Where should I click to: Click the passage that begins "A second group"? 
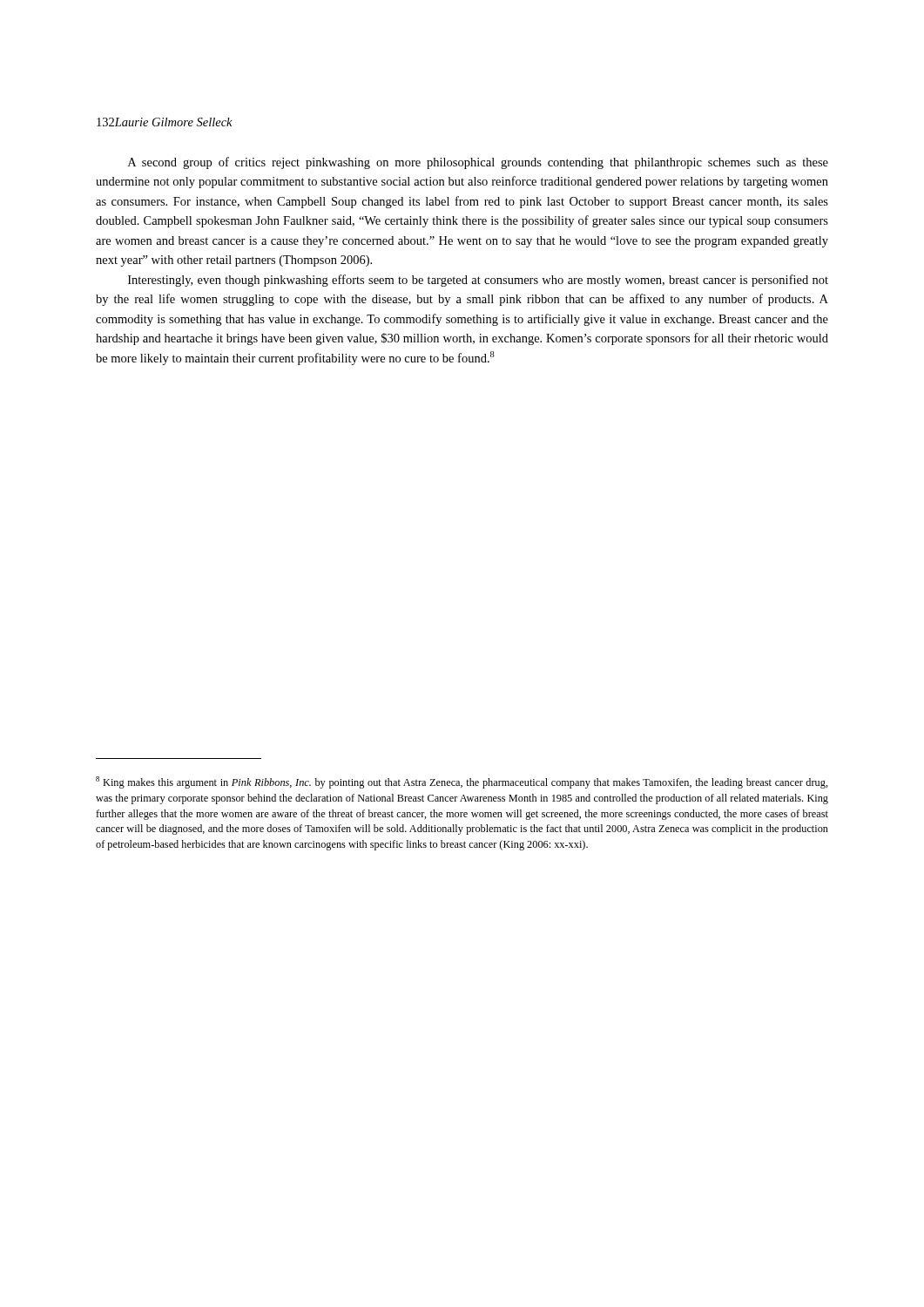(478, 163)
